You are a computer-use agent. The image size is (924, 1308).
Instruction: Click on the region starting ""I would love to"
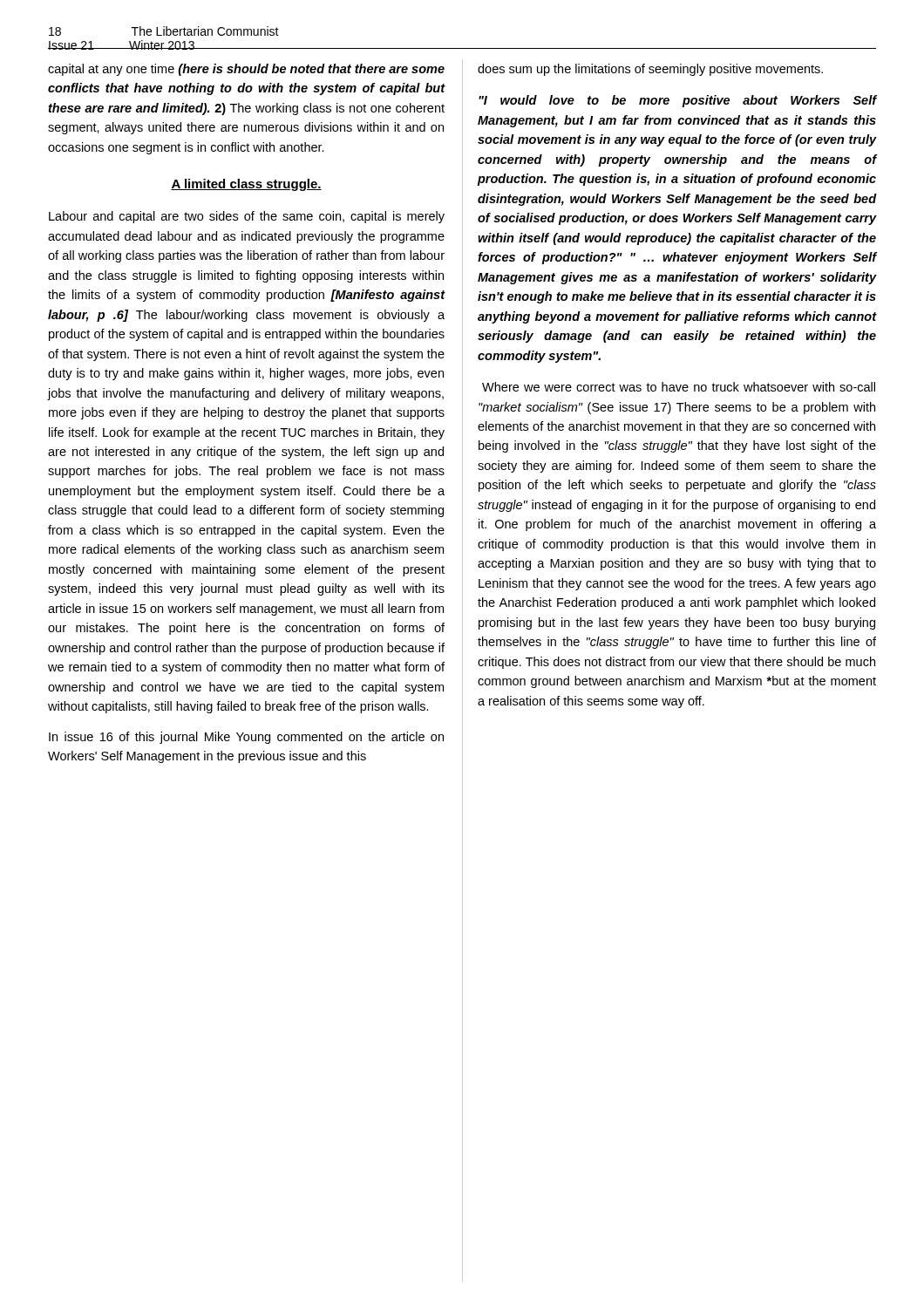pos(677,228)
